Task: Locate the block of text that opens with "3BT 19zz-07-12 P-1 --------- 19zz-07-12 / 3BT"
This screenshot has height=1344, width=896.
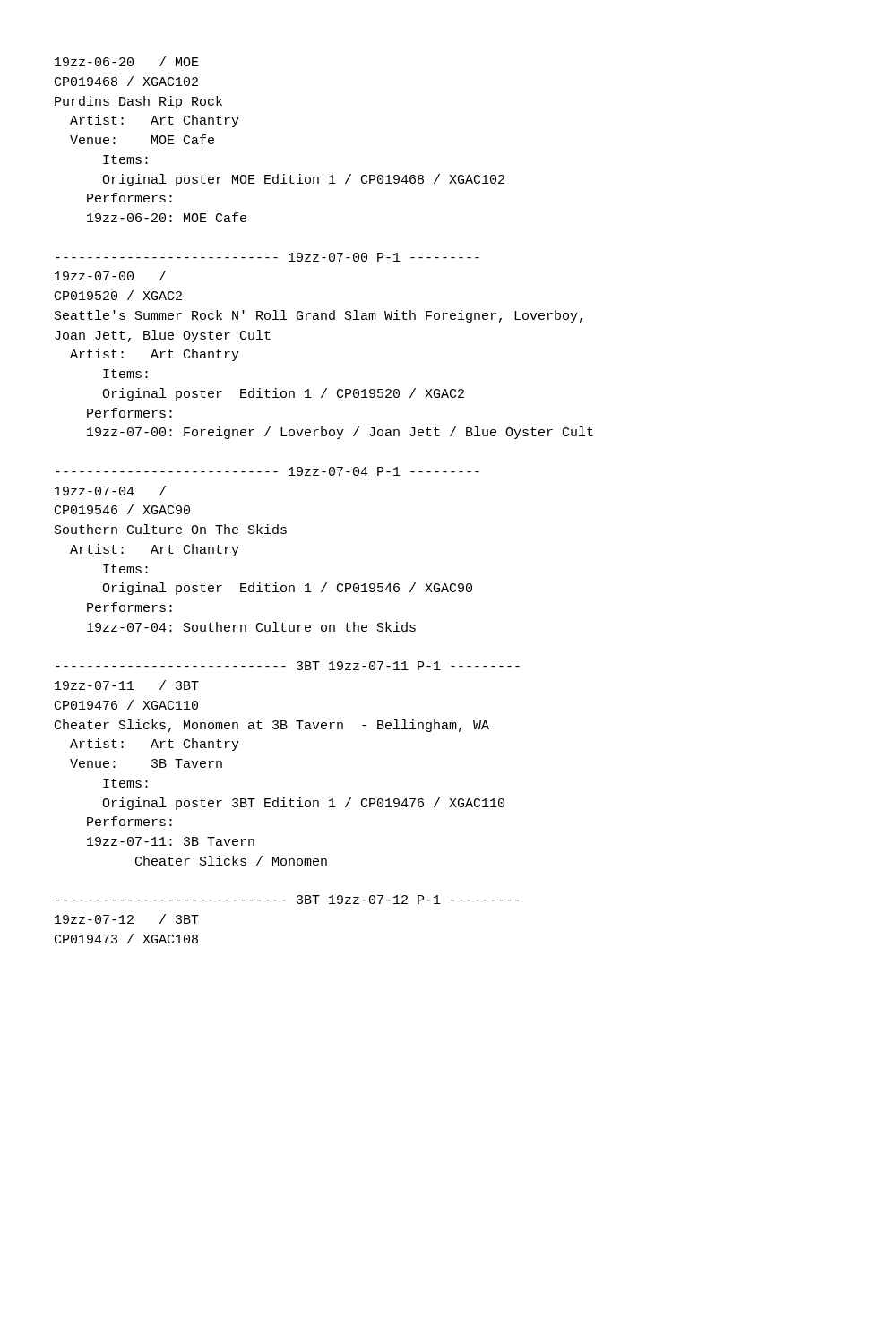Action: click(288, 900)
